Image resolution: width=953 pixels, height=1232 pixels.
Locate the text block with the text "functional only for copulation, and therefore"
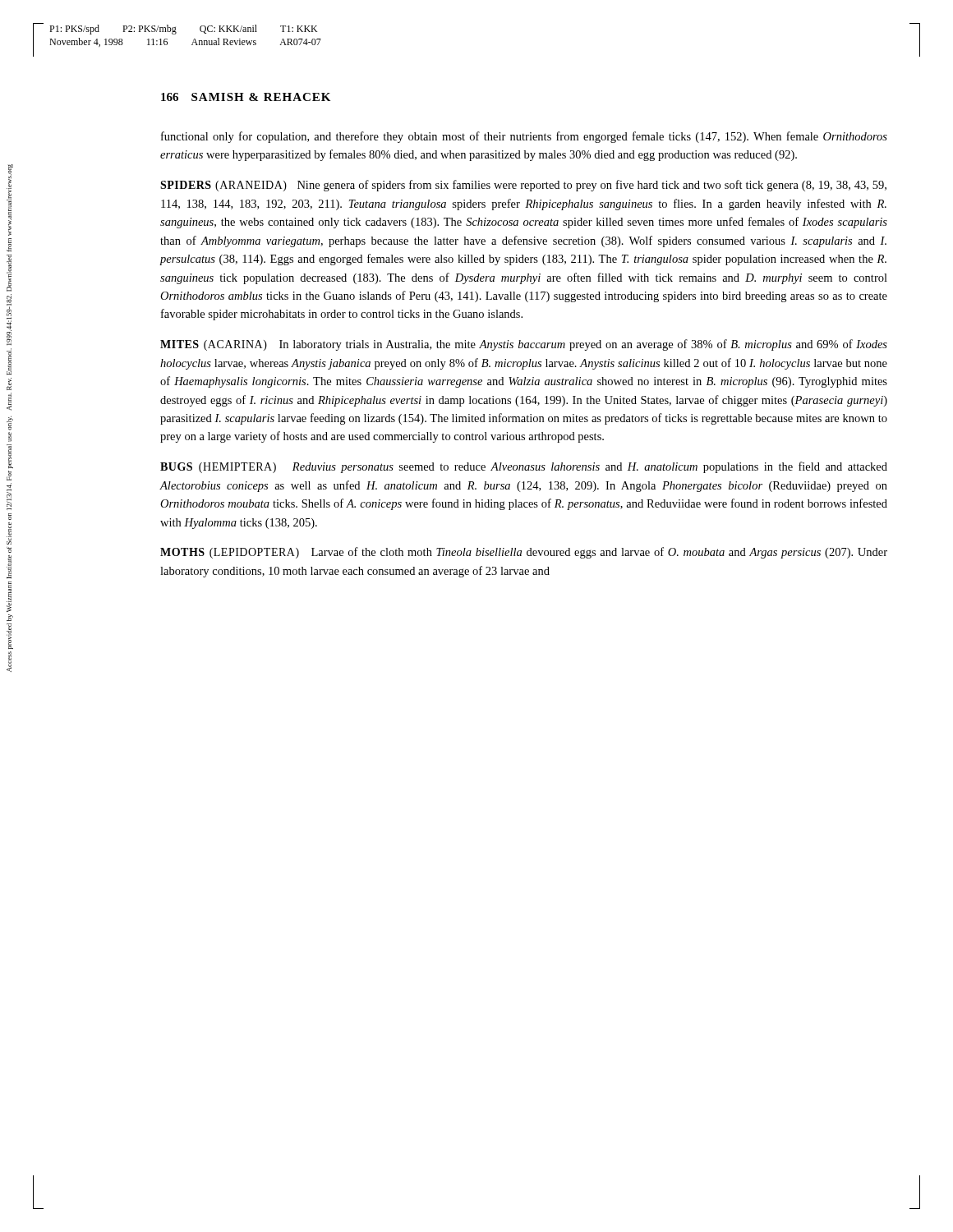click(x=524, y=146)
